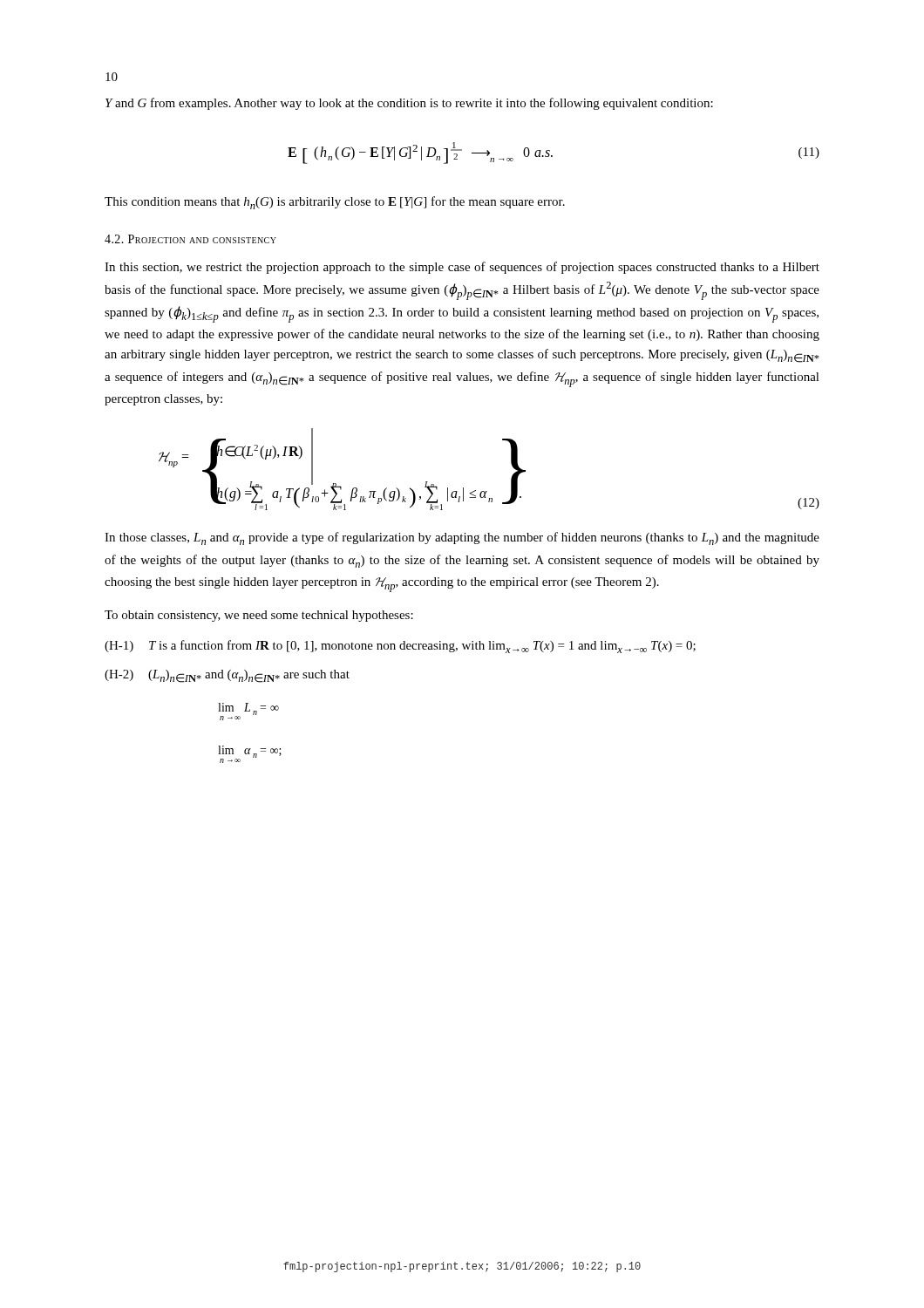Click the passage that begins "This condition means that hn(G) is"

coord(462,203)
